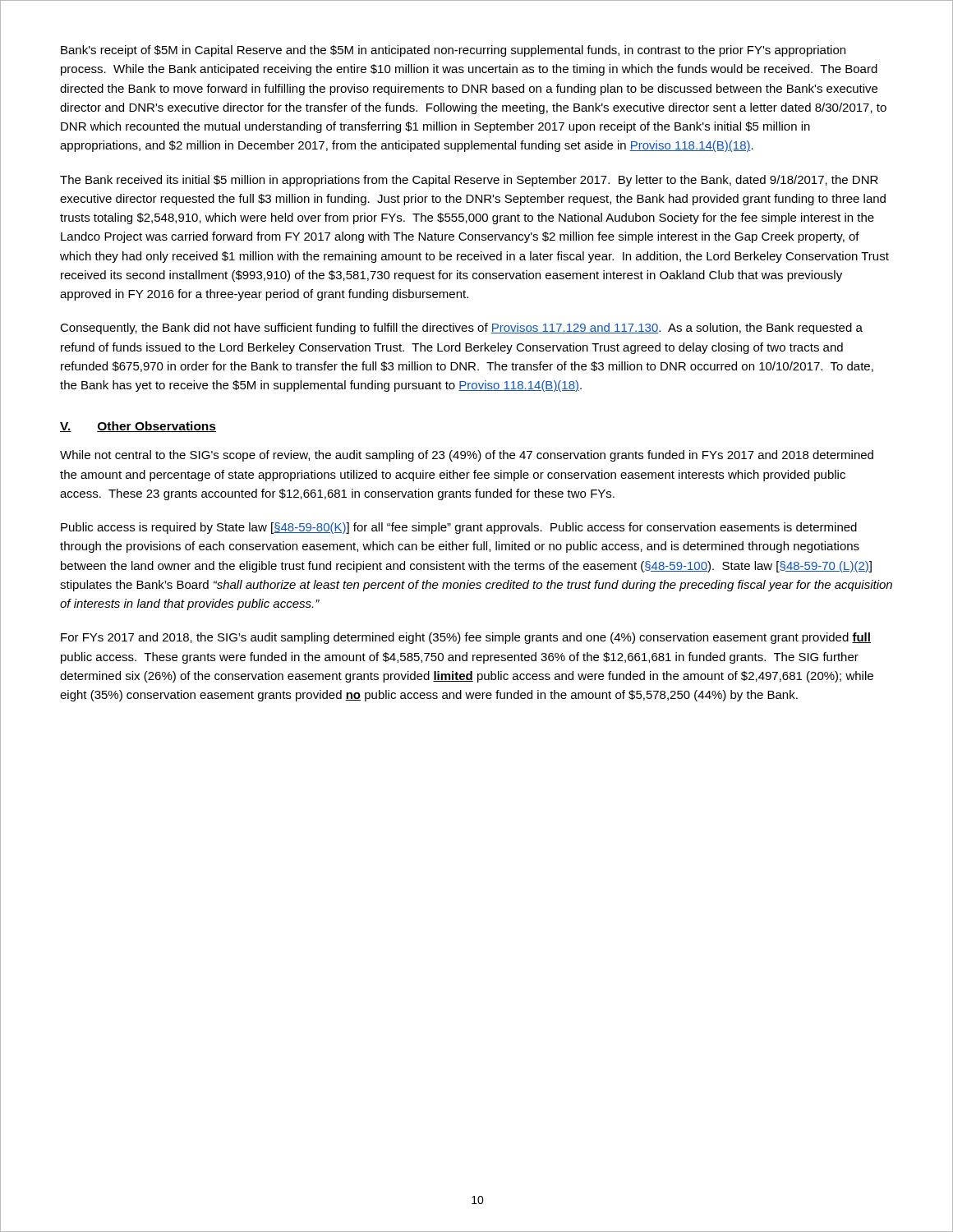
Task: Click on the passage starting "The Bank received its initial $5 million"
Action: pos(474,236)
